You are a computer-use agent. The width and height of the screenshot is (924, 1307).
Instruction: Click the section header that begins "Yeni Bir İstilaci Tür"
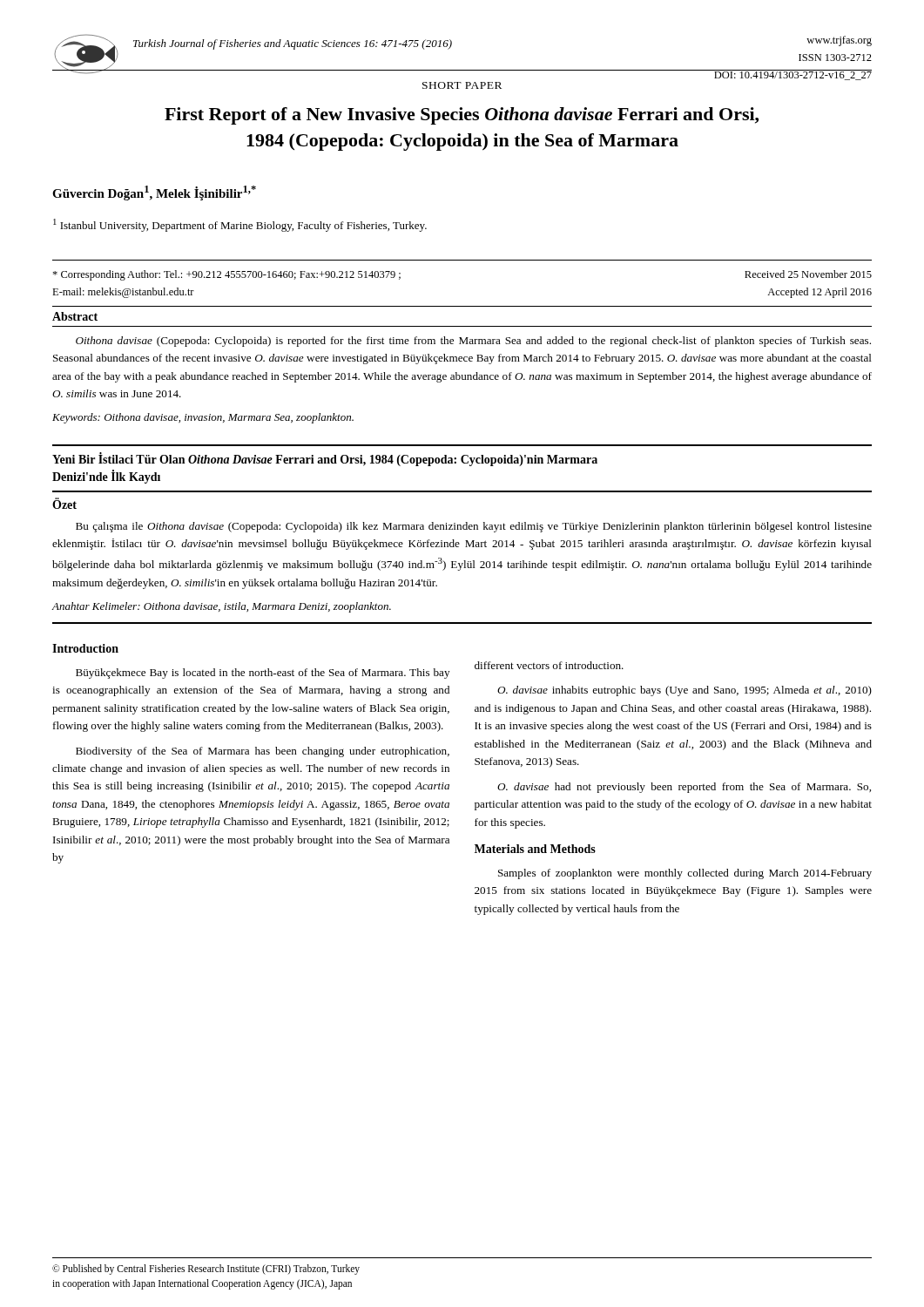[462, 468]
